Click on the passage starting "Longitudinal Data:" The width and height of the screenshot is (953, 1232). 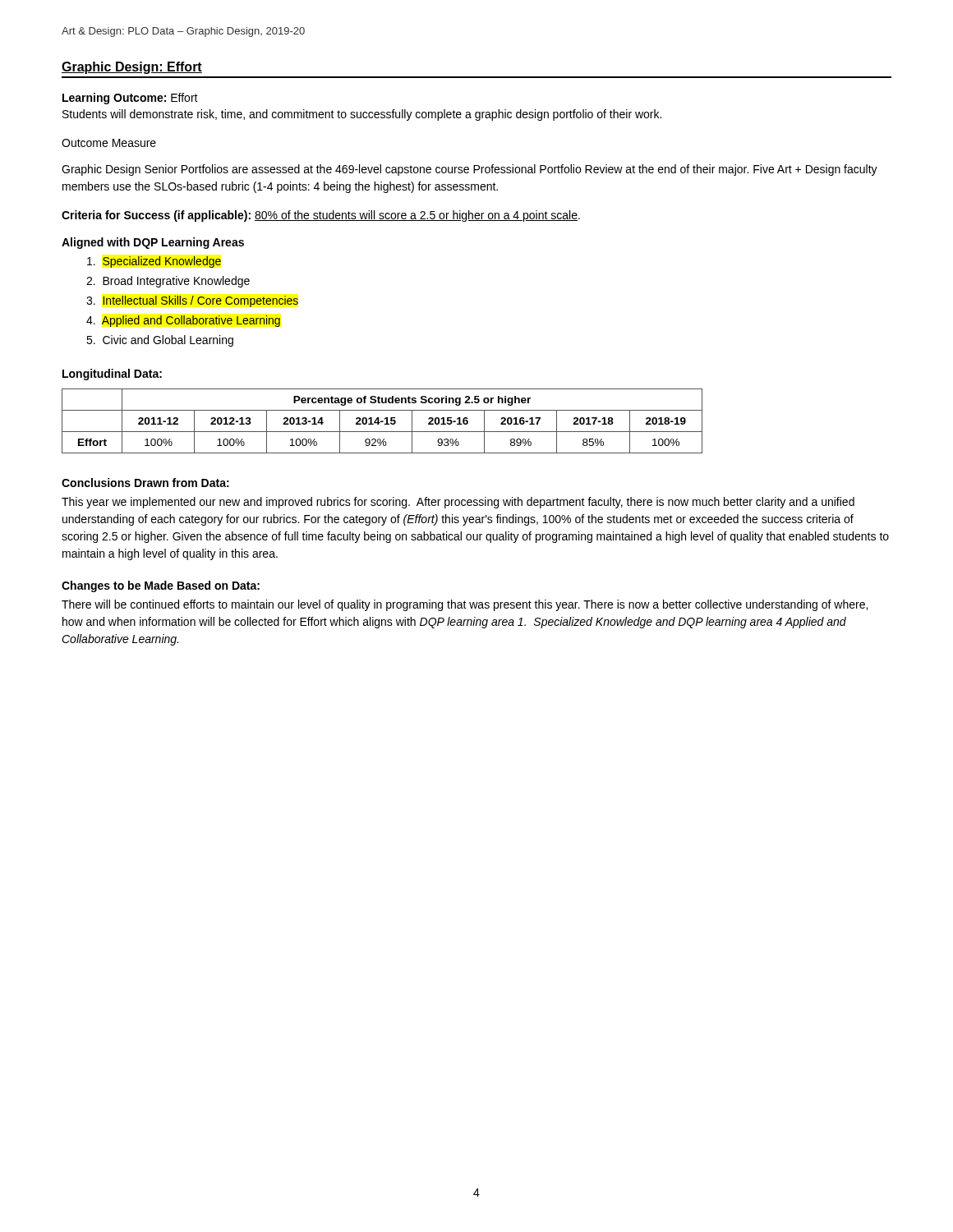point(112,373)
